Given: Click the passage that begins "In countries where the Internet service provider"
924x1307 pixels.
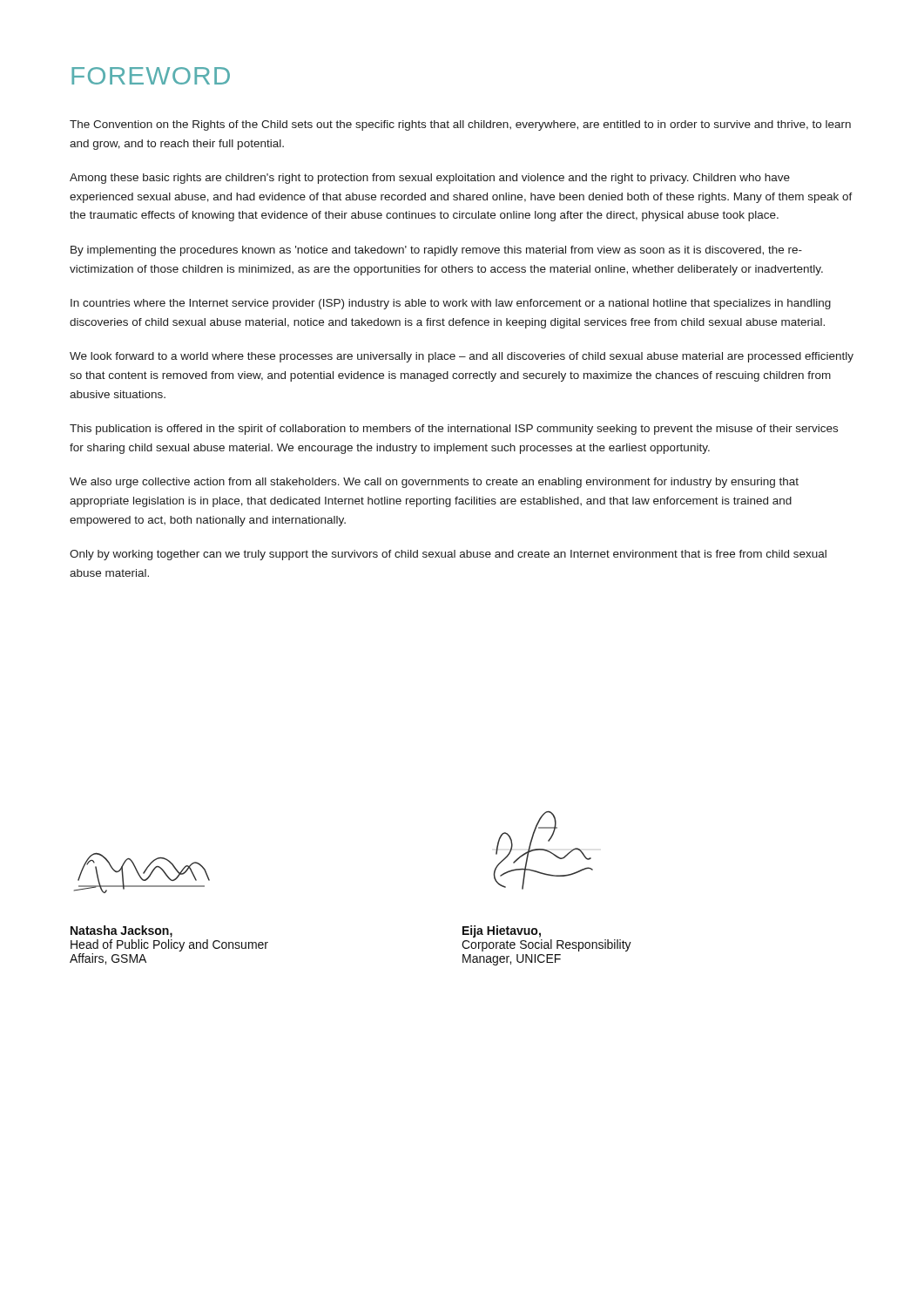Looking at the screenshot, I should pyautogui.click(x=450, y=312).
